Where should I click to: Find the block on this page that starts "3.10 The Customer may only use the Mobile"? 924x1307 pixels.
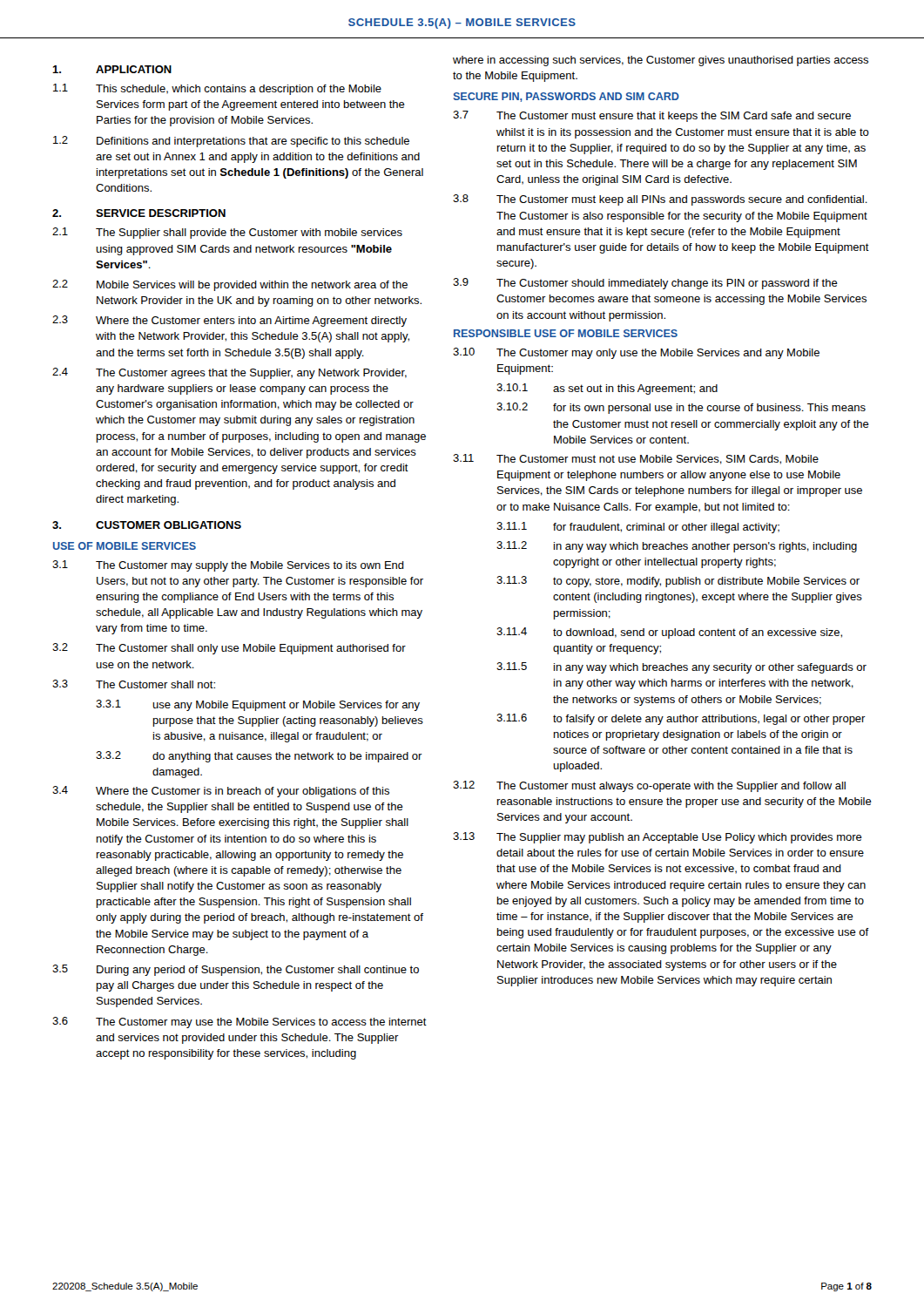tap(662, 361)
